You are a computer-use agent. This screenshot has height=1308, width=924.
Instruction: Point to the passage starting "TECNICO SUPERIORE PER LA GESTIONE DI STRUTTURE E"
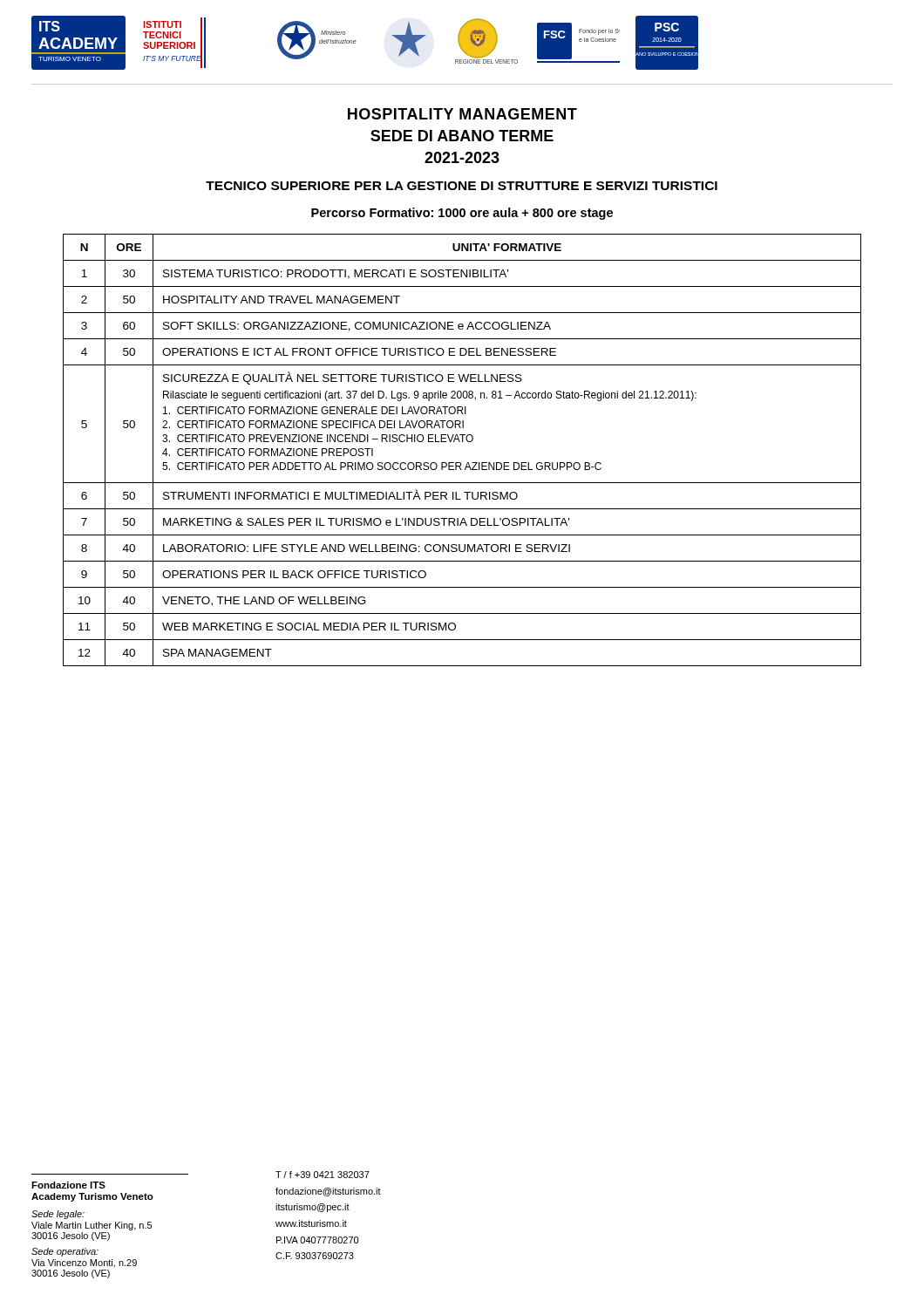click(x=462, y=185)
